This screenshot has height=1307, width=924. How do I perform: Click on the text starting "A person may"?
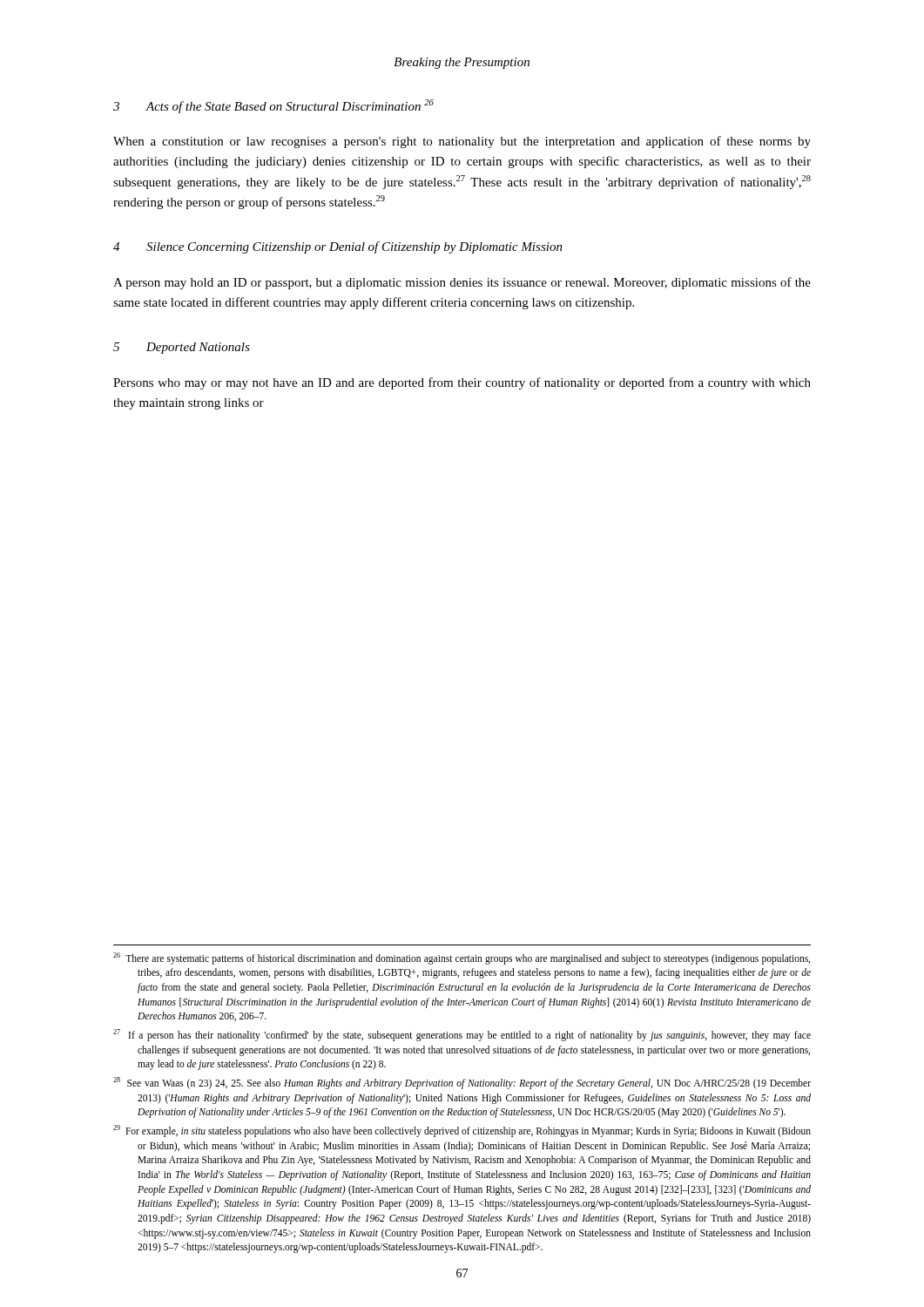pos(462,292)
